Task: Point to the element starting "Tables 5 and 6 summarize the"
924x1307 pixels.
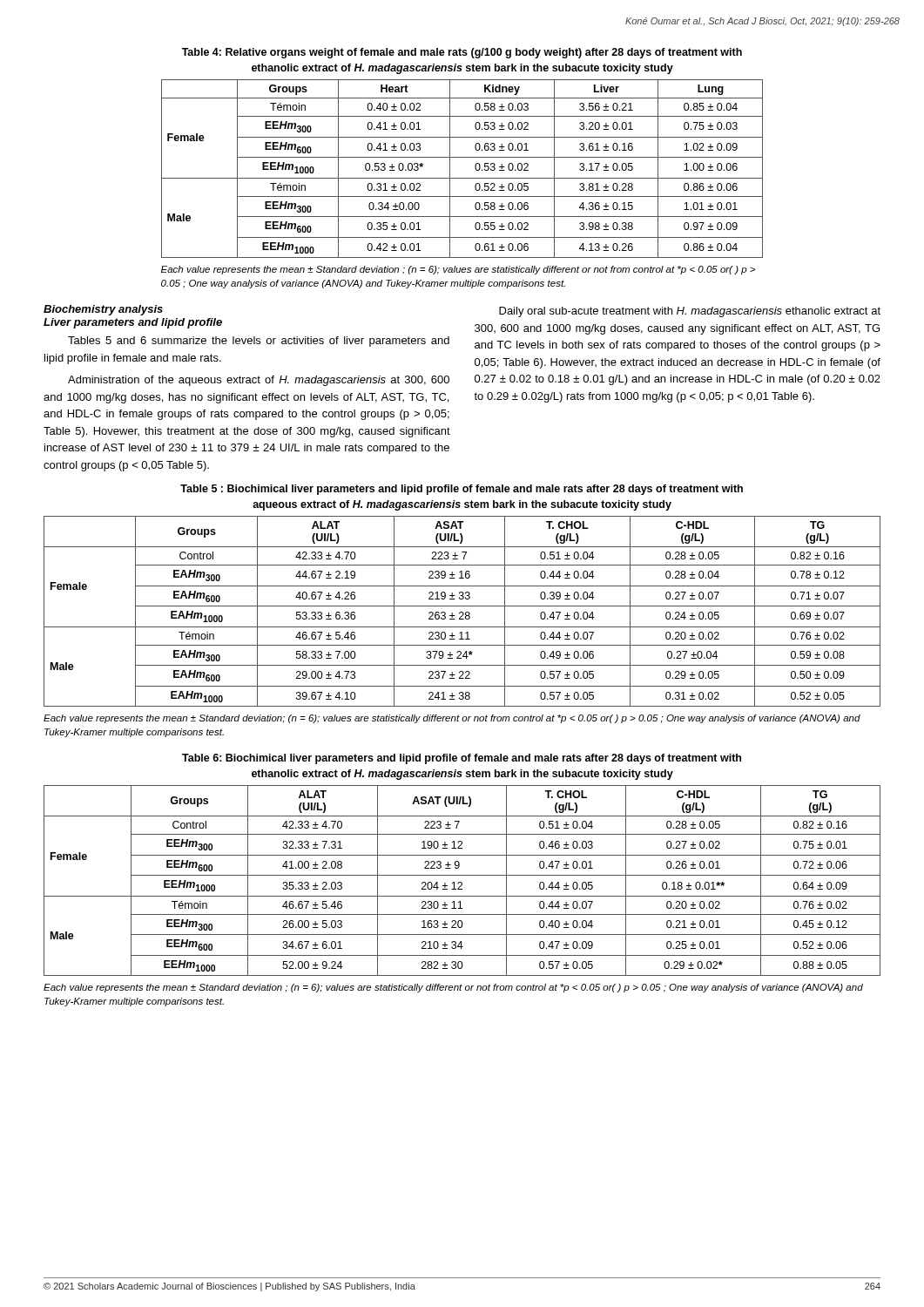Action: point(247,403)
